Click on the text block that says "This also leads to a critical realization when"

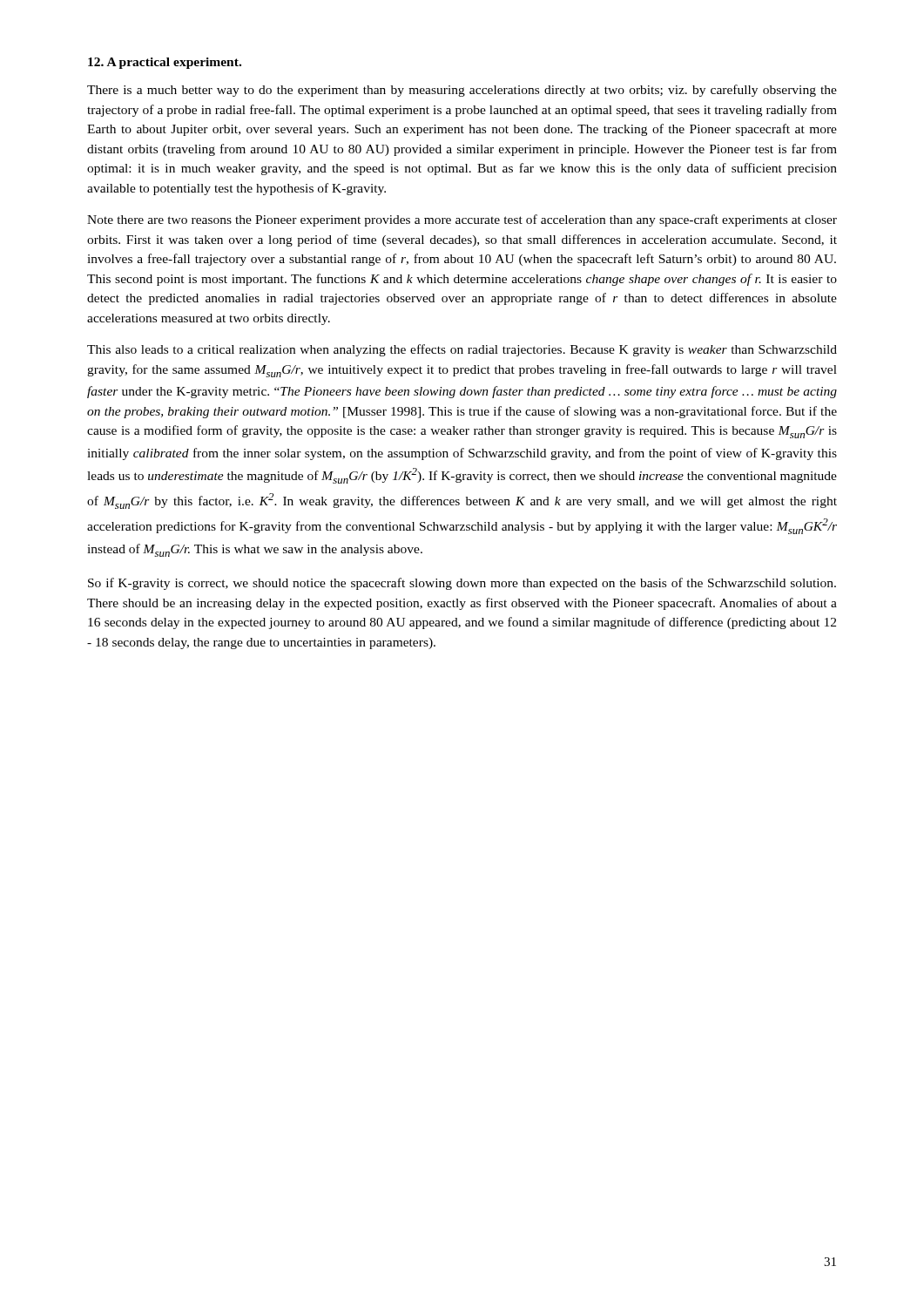462,450
